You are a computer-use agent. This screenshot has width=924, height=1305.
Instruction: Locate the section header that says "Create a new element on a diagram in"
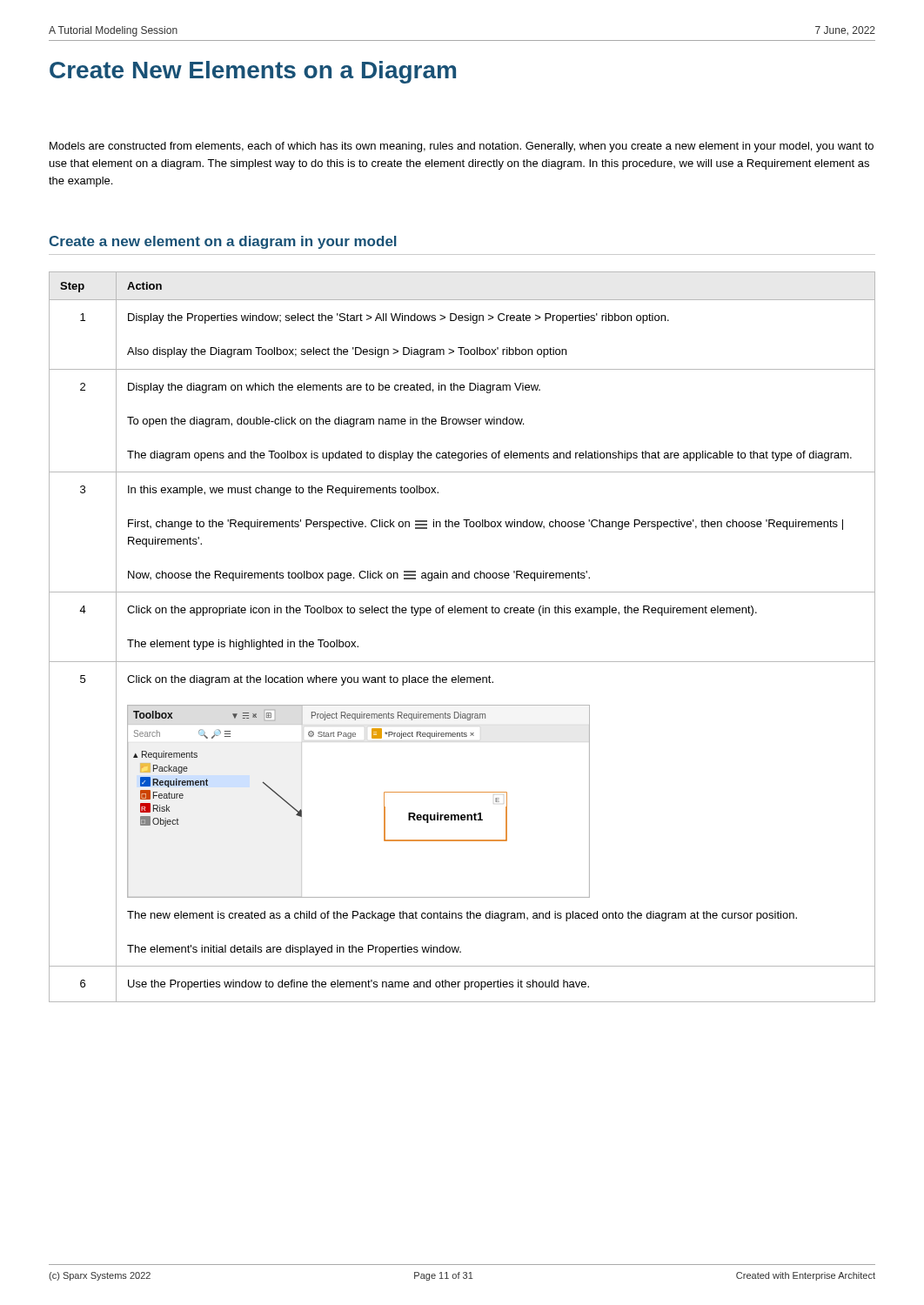[223, 241]
